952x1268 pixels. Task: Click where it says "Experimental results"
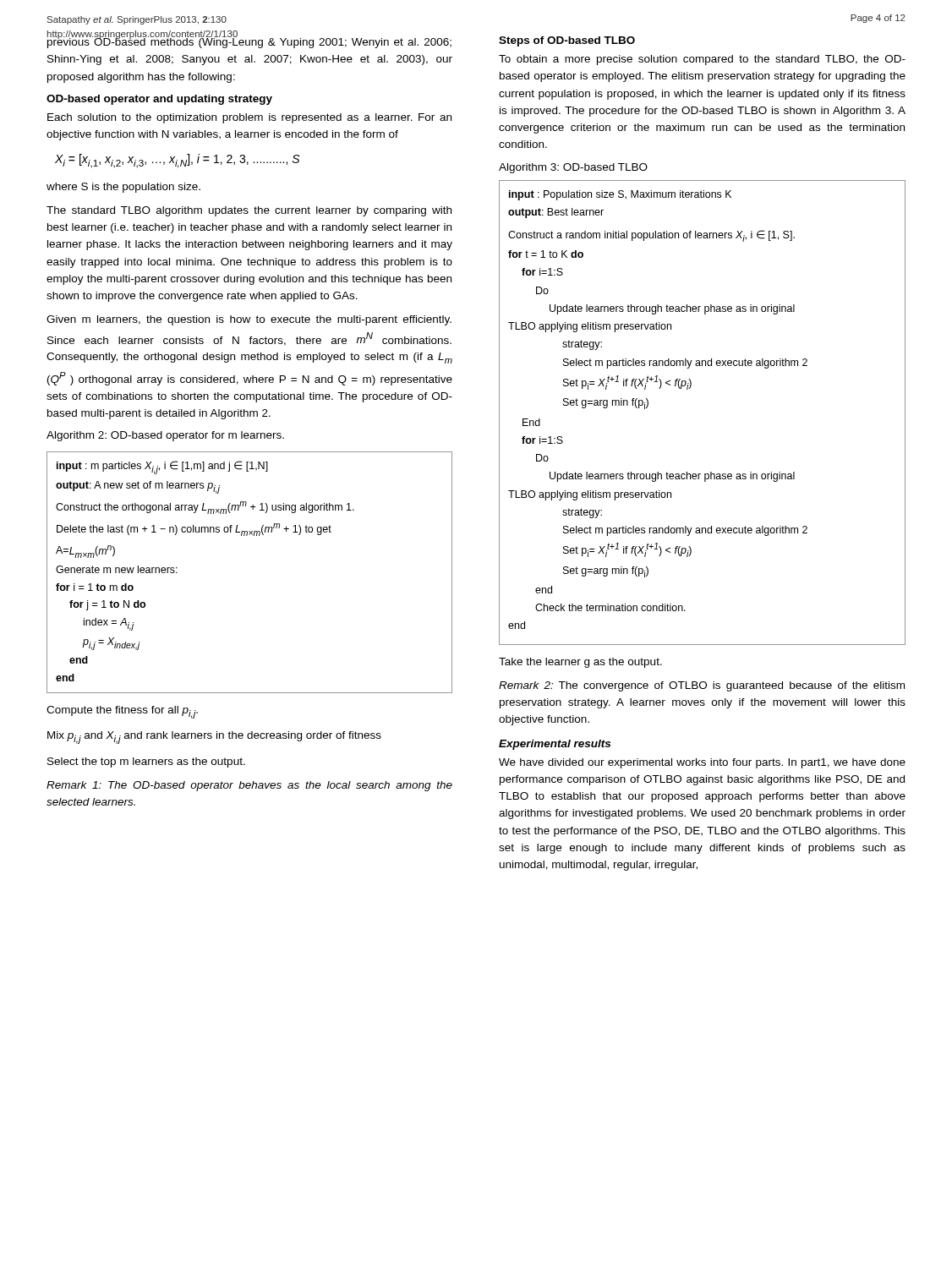pos(555,743)
